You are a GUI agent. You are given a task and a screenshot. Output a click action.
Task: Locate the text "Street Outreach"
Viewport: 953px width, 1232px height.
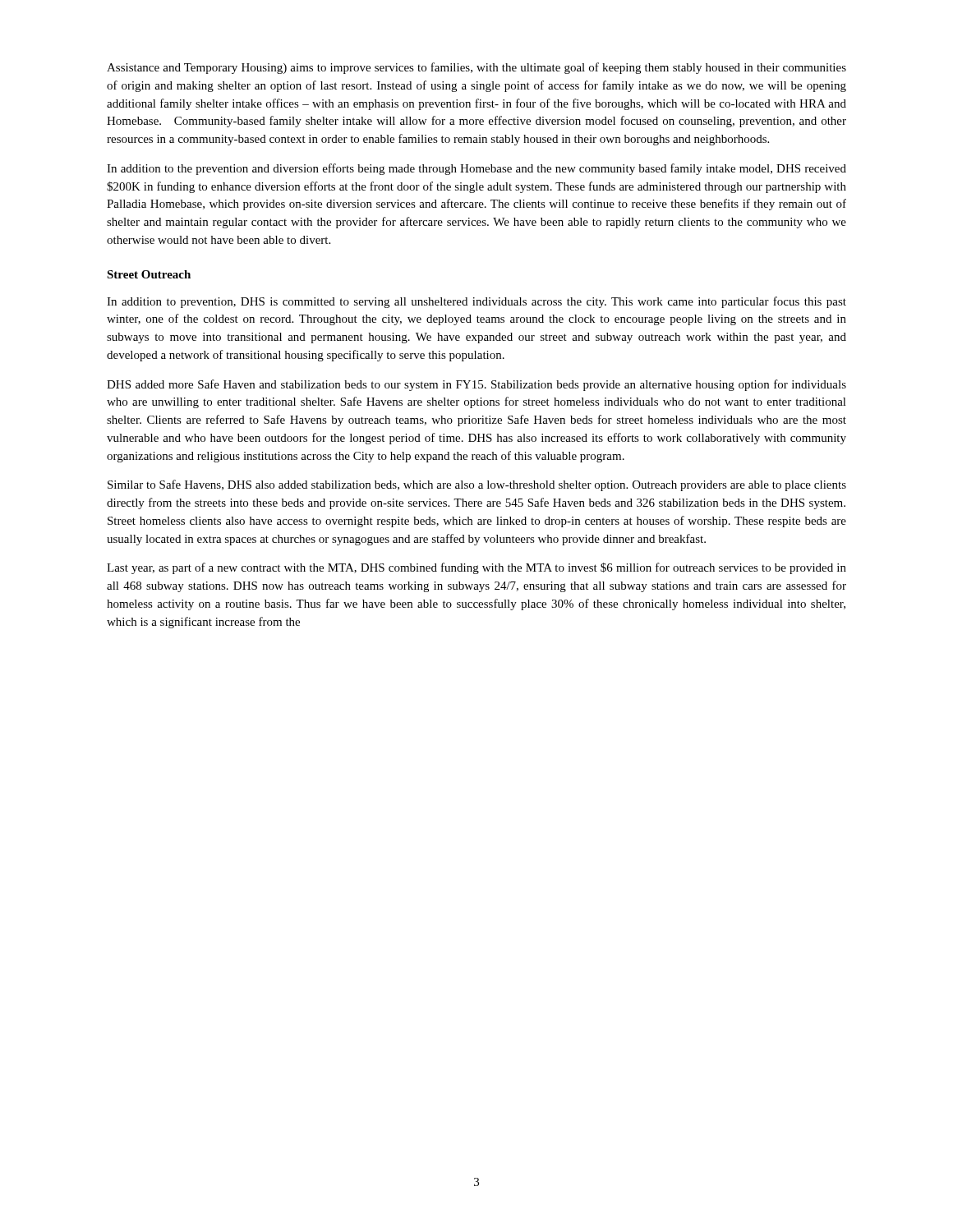[x=149, y=274]
